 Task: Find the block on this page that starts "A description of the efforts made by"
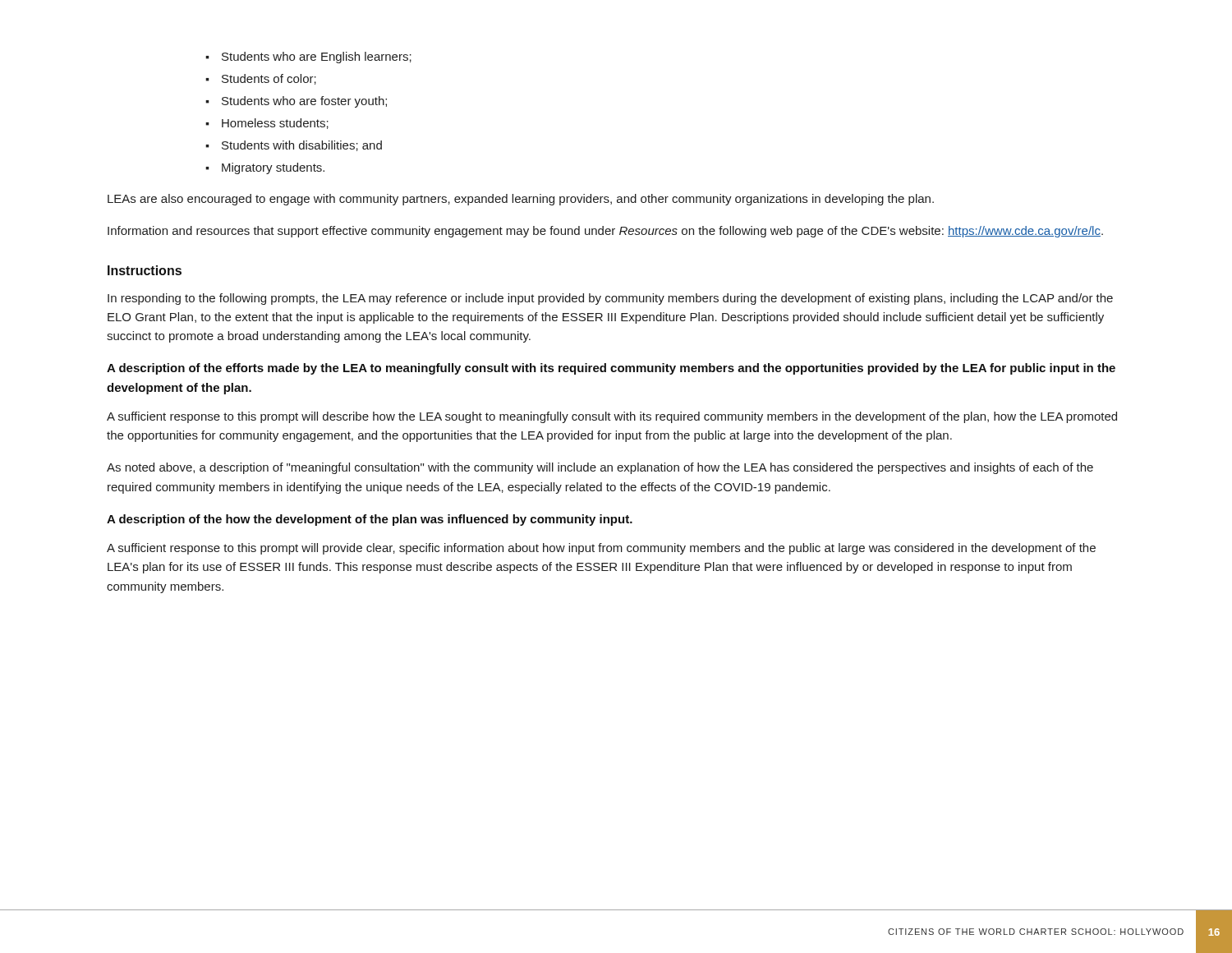tap(611, 377)
